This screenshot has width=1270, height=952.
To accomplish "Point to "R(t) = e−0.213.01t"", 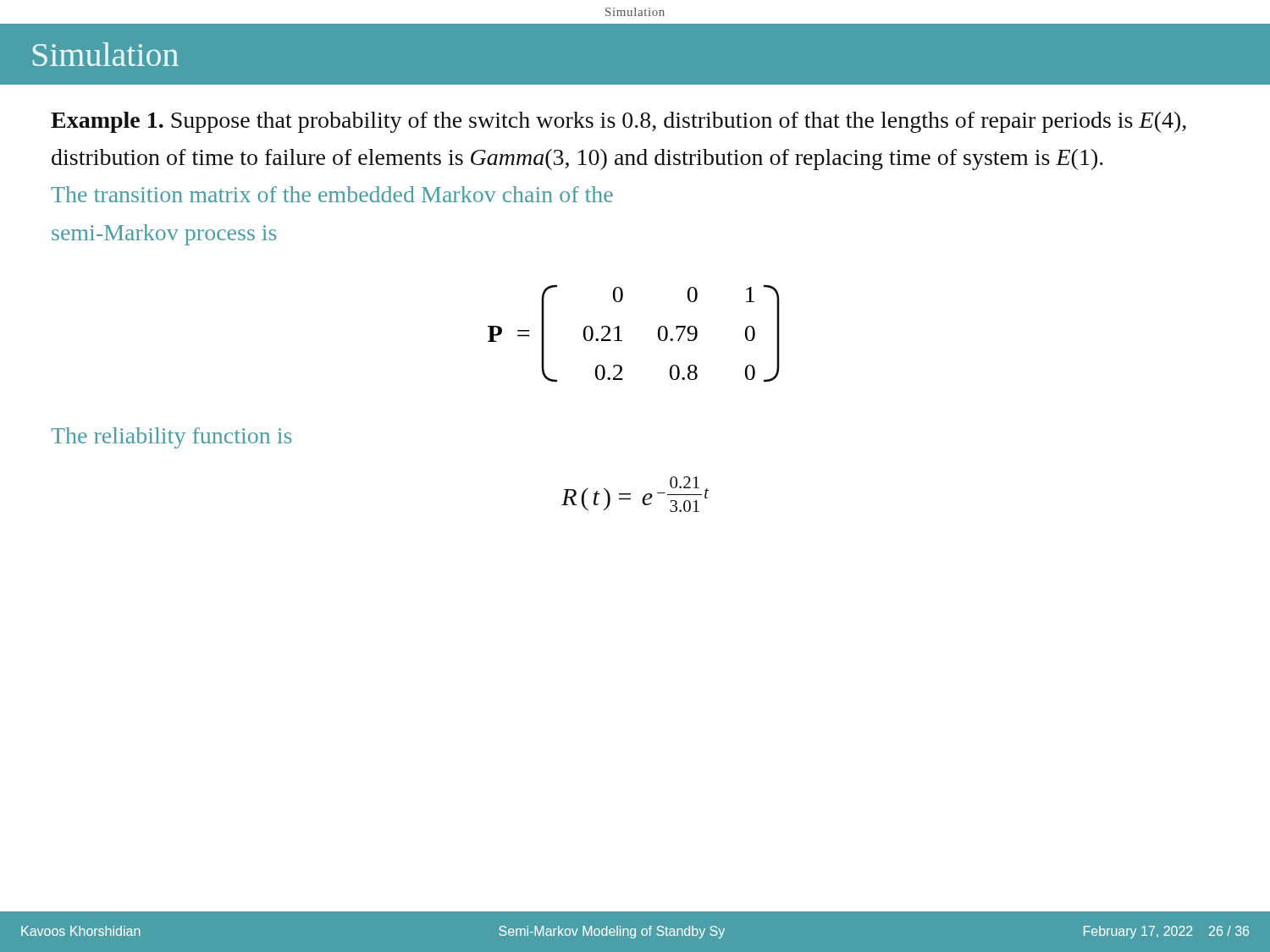I will (x=635, y=497).
